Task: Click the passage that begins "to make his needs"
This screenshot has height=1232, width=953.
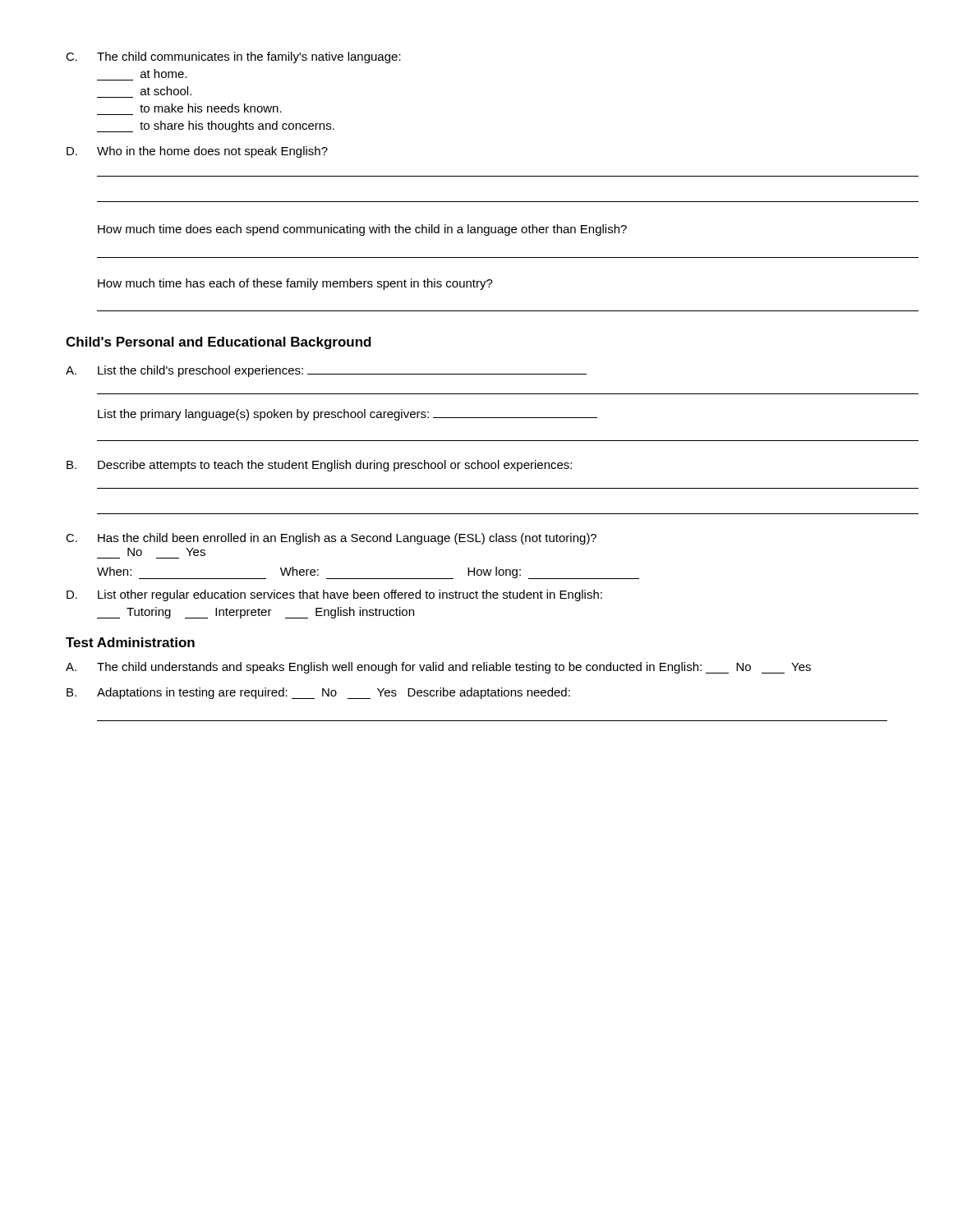Action: (190, 108)
